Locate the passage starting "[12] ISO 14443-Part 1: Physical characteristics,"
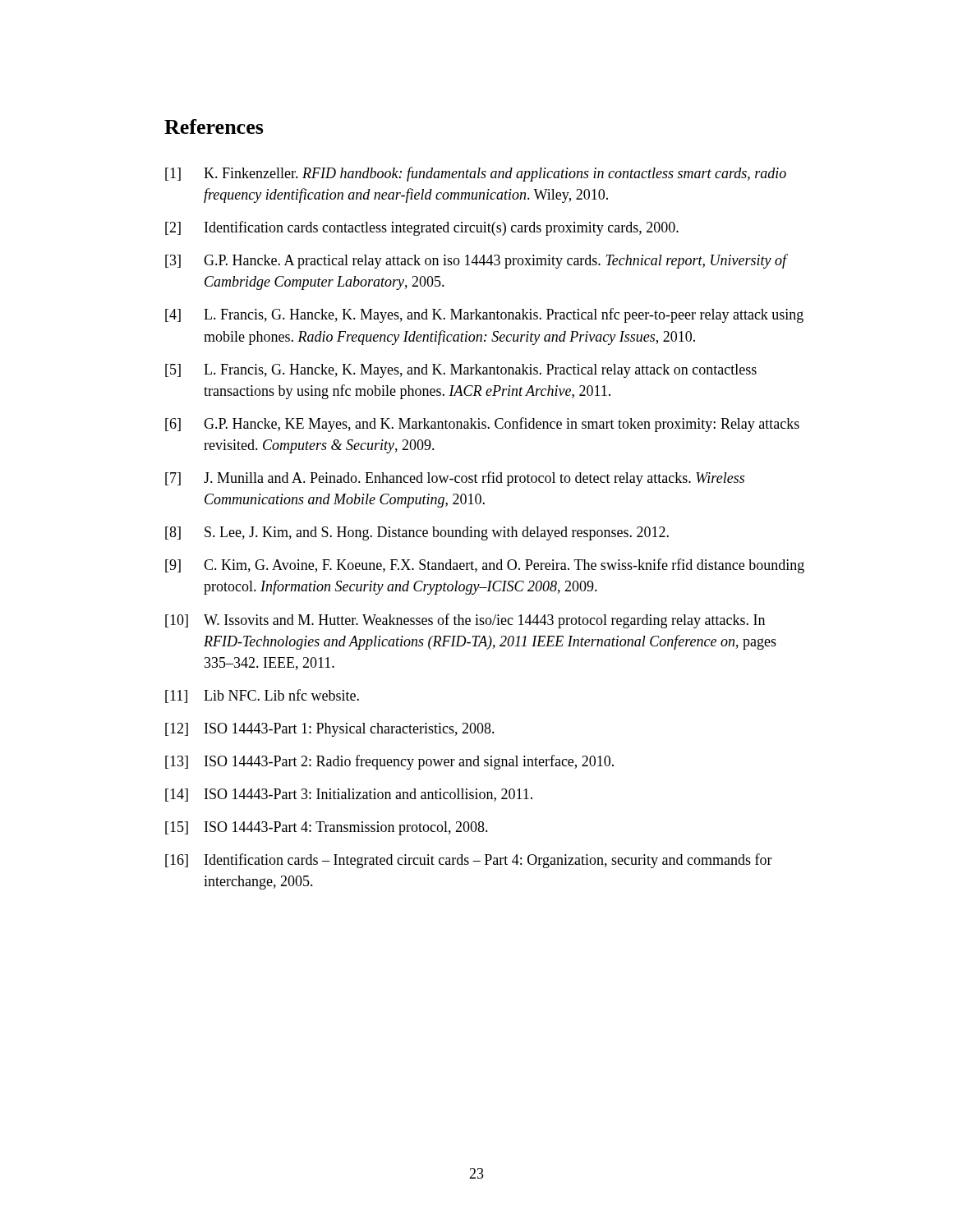 click(485, 728)
